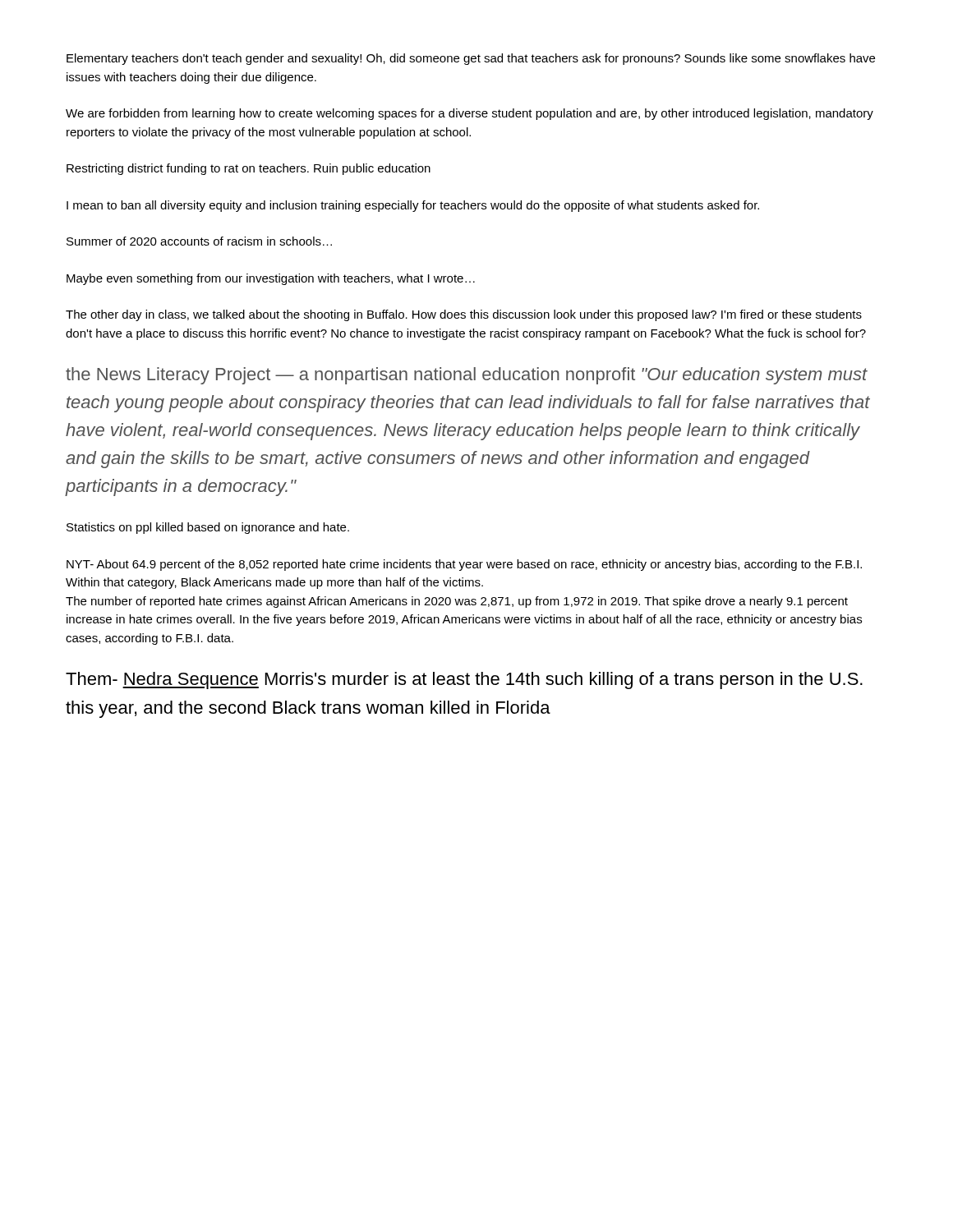Screen dimensions: 1232x953
Task: Select the text block that says "Them- Nedra Sequence Morris's murder is at least"
Action: pyautogui.click(x=465, y=693)
